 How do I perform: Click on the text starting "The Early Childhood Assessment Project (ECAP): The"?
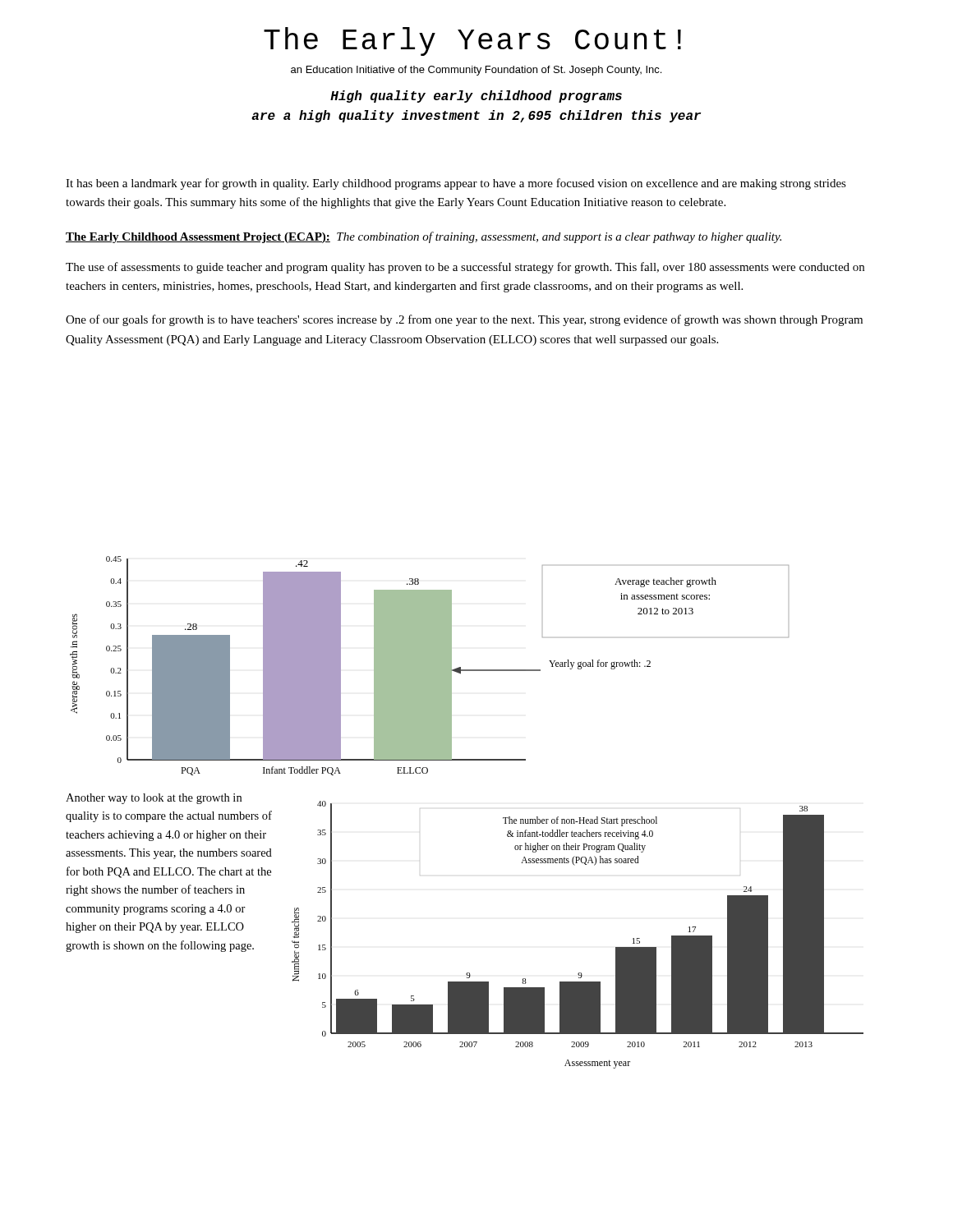point(424,236)
